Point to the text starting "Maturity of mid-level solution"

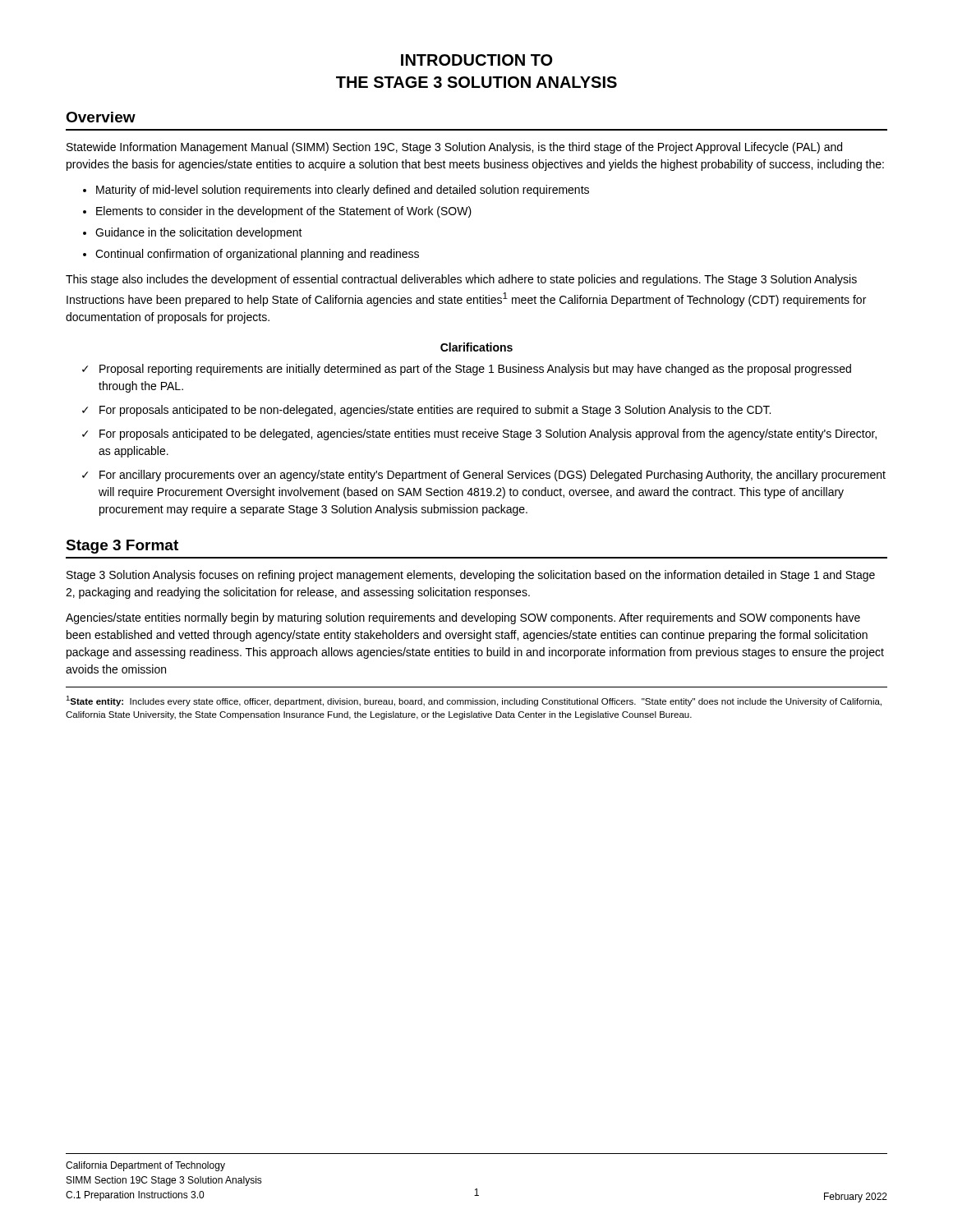pyautogui.click(x=342, y=190)
